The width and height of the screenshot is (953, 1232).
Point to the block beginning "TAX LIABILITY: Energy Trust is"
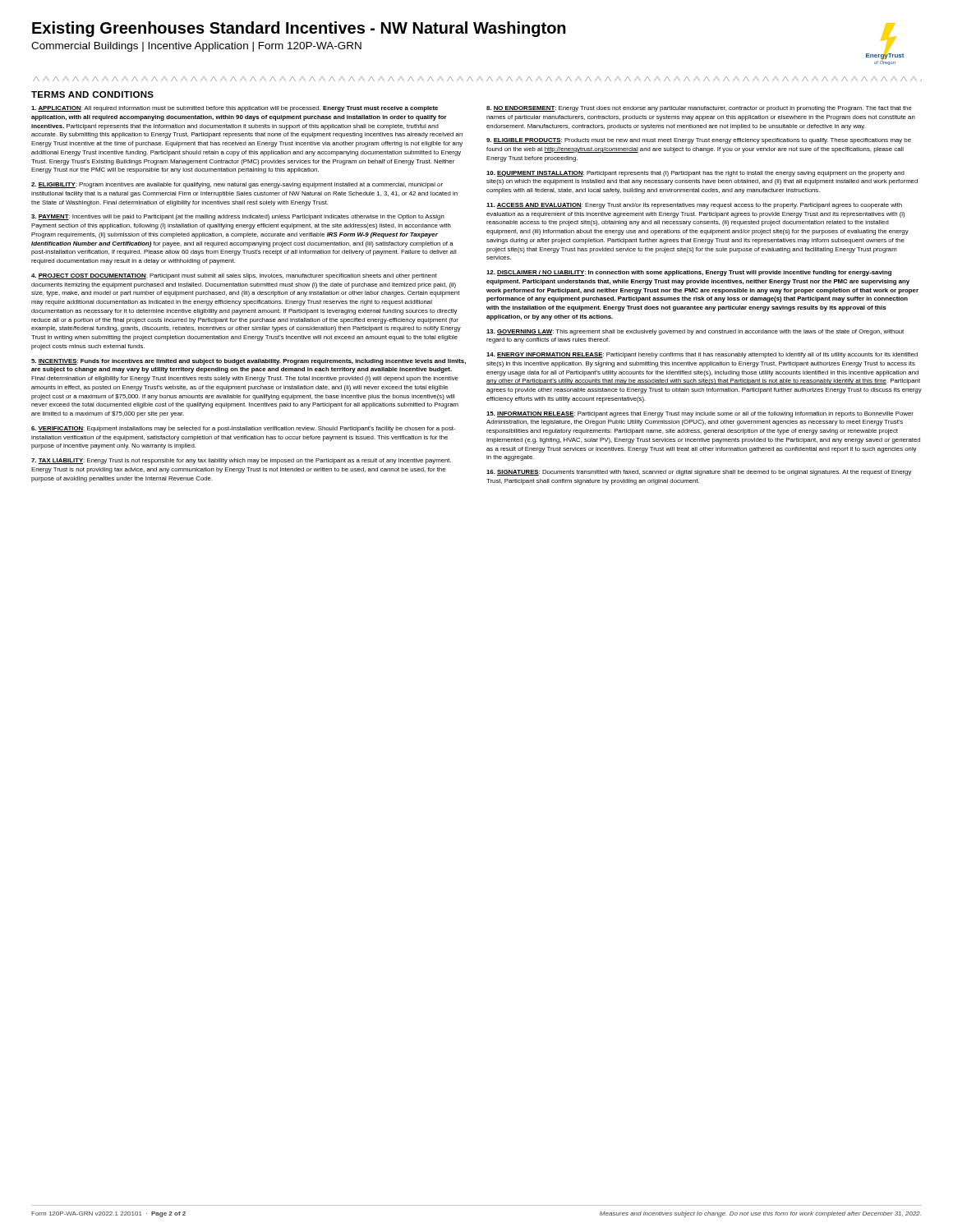coord(241,469)
